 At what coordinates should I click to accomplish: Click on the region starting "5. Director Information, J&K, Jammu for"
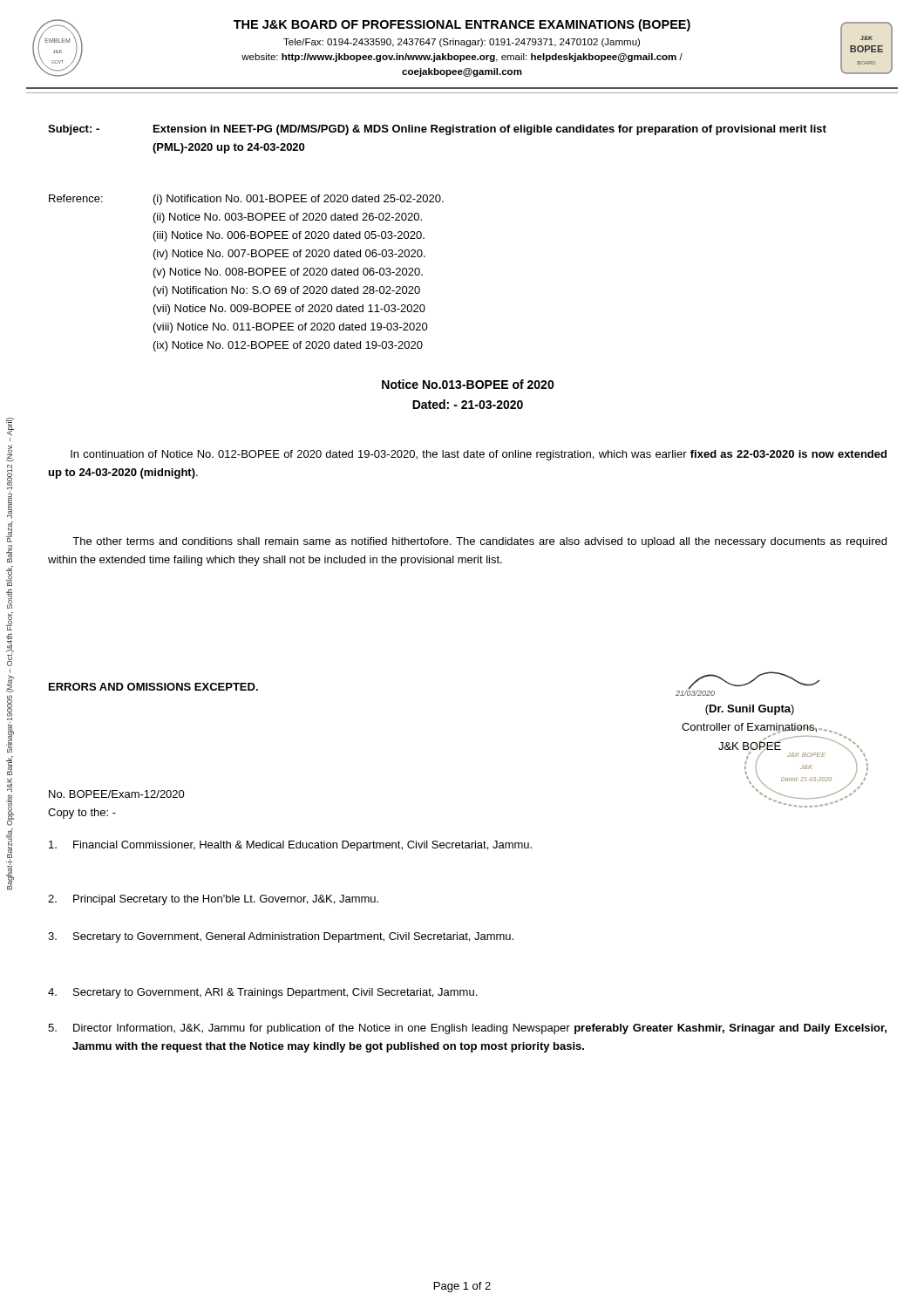(x=468, y=1037)
